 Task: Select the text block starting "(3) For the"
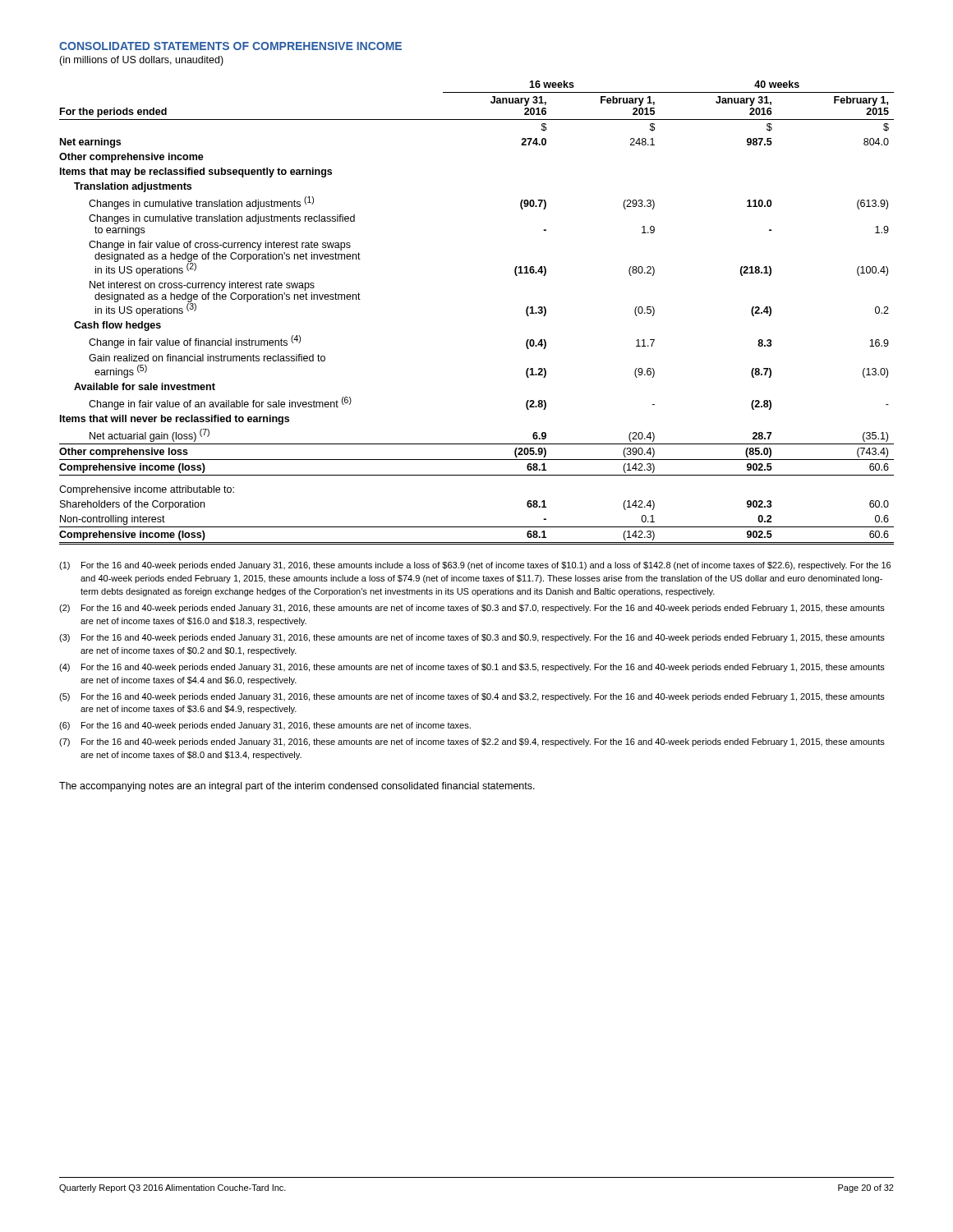click(x=476, y=645)
